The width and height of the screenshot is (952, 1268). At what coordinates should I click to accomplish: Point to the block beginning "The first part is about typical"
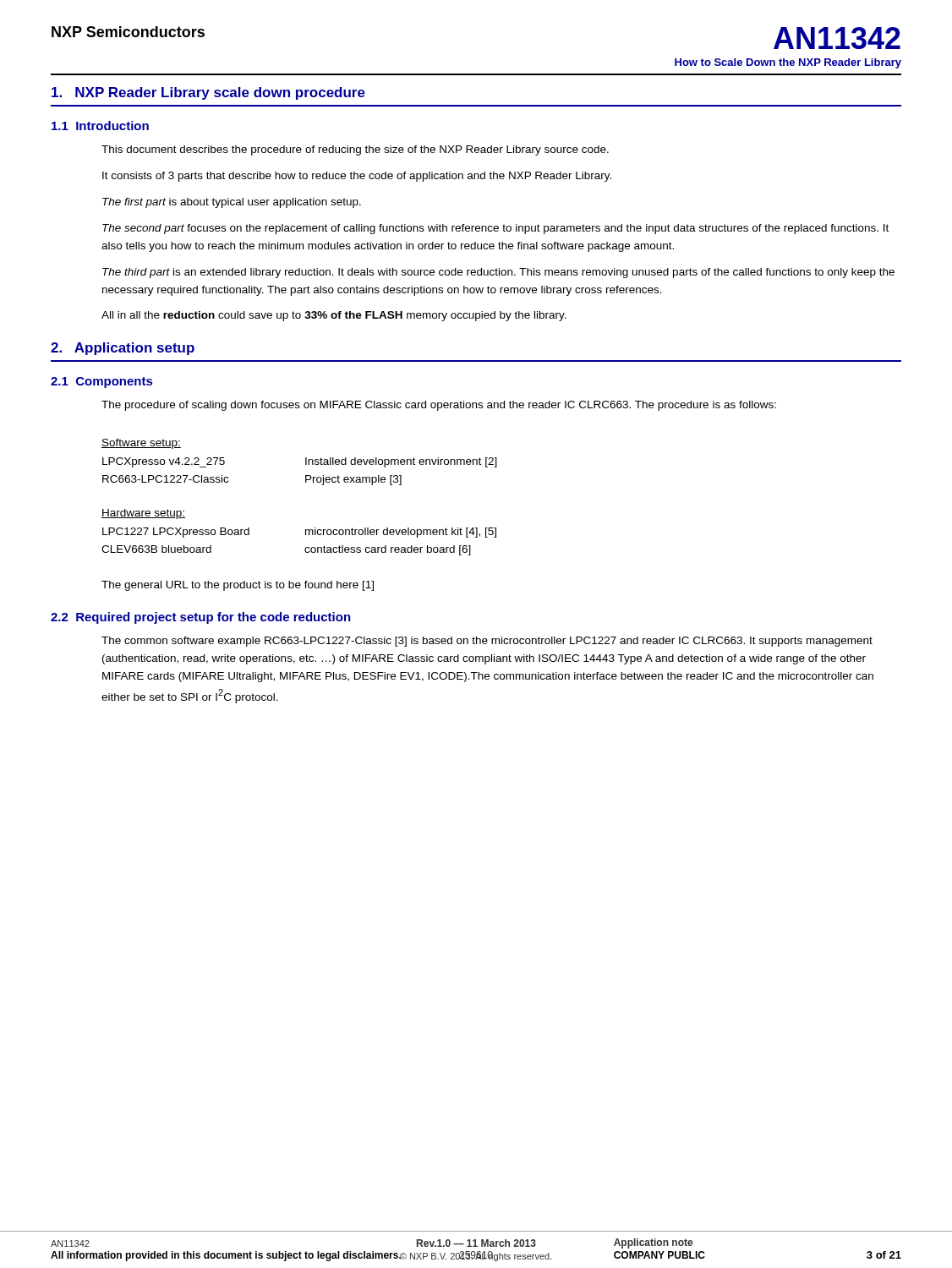tap(232, 201)
